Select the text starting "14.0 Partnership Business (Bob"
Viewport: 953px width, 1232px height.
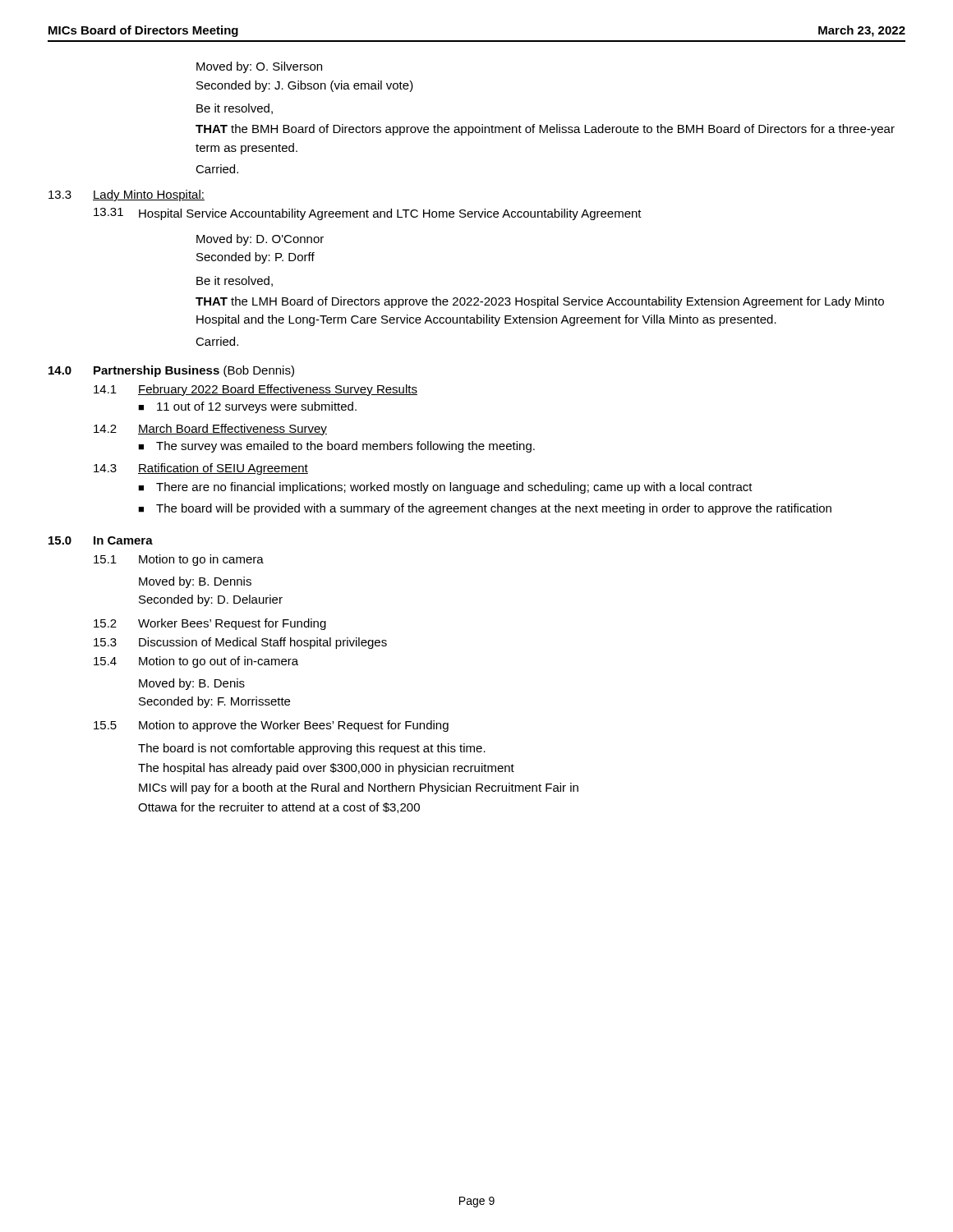tap(171, 370)
